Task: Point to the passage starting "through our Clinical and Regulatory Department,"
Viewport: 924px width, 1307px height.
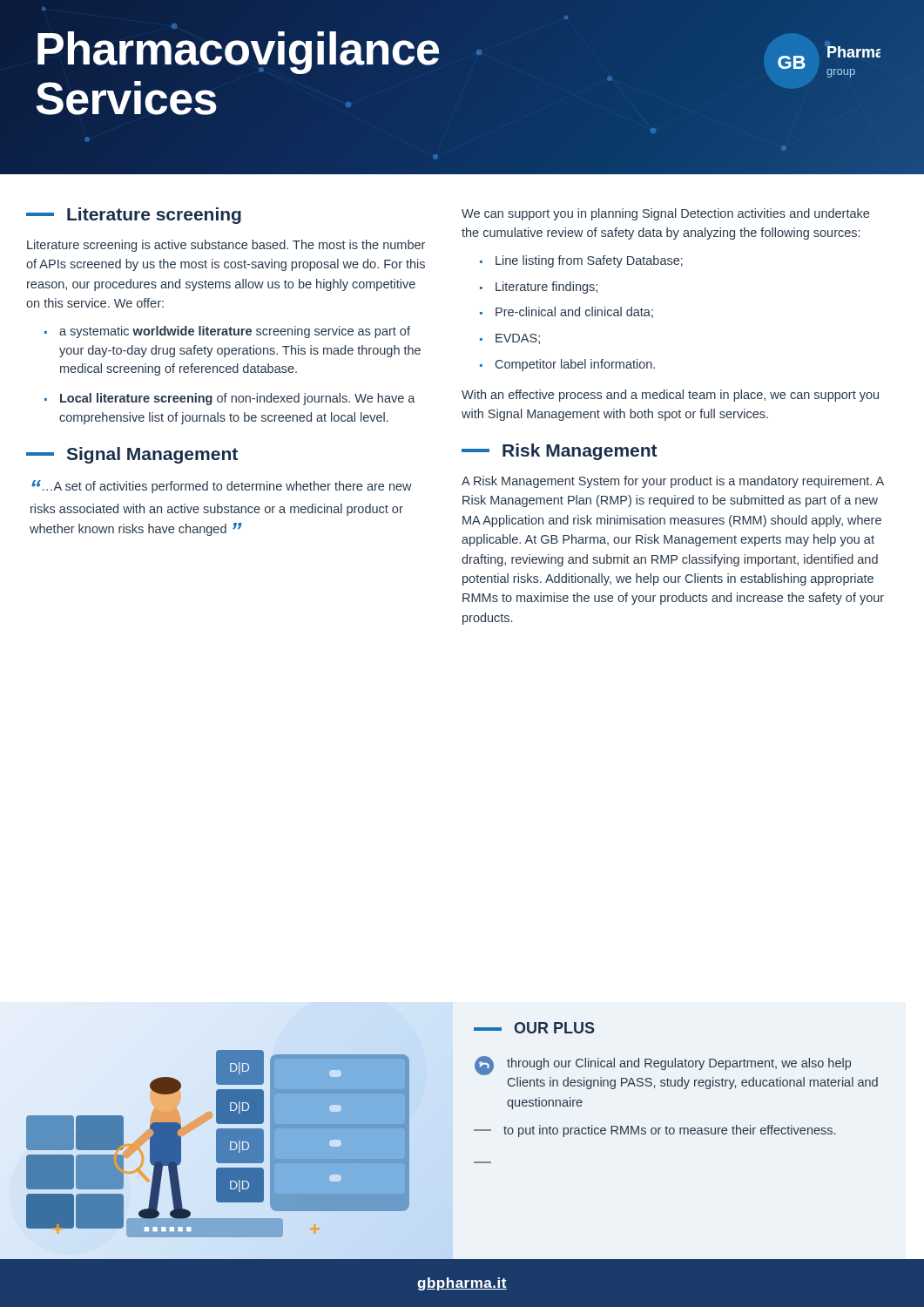Action: 679,1083
